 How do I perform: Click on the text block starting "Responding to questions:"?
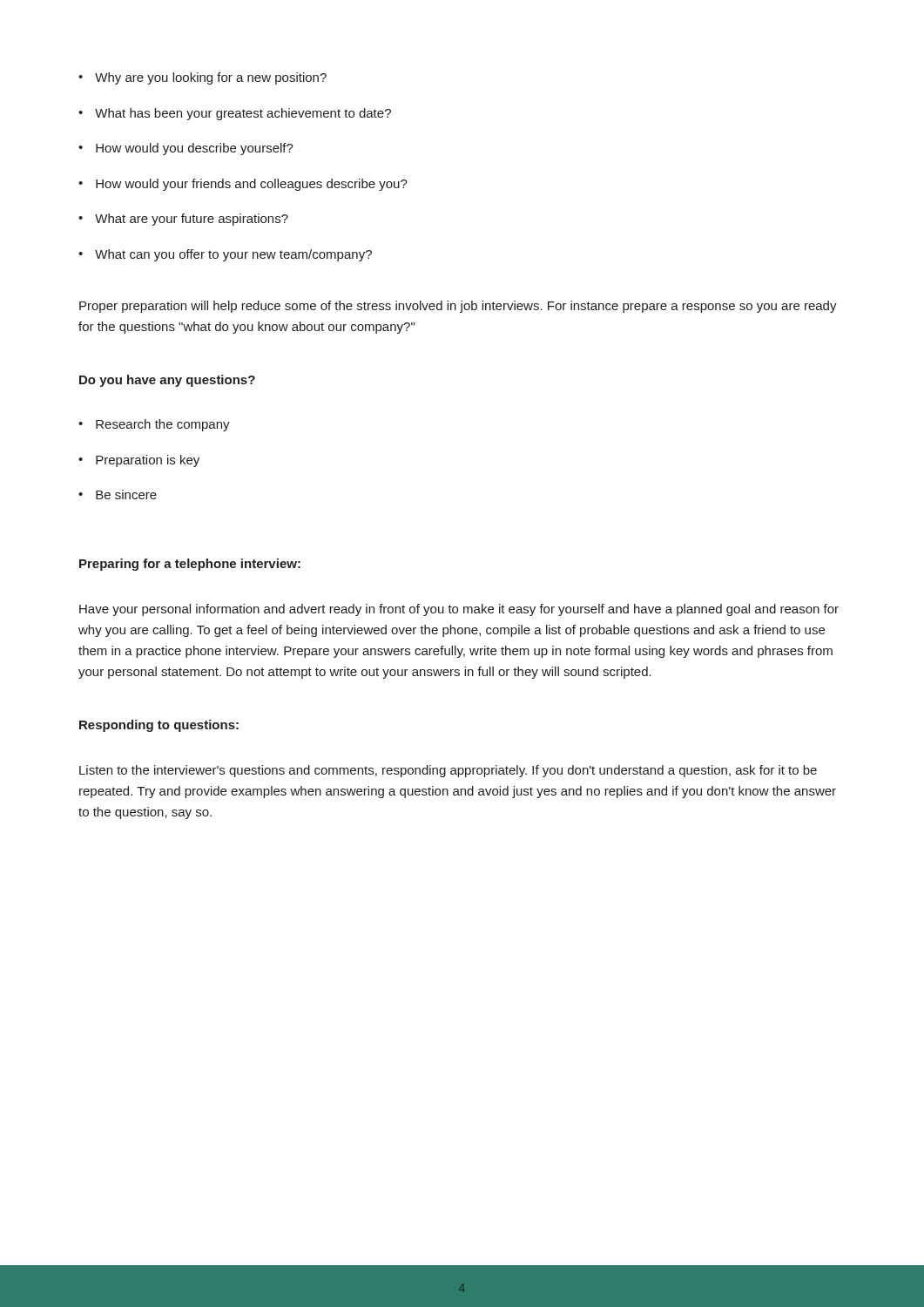(159, 724)
